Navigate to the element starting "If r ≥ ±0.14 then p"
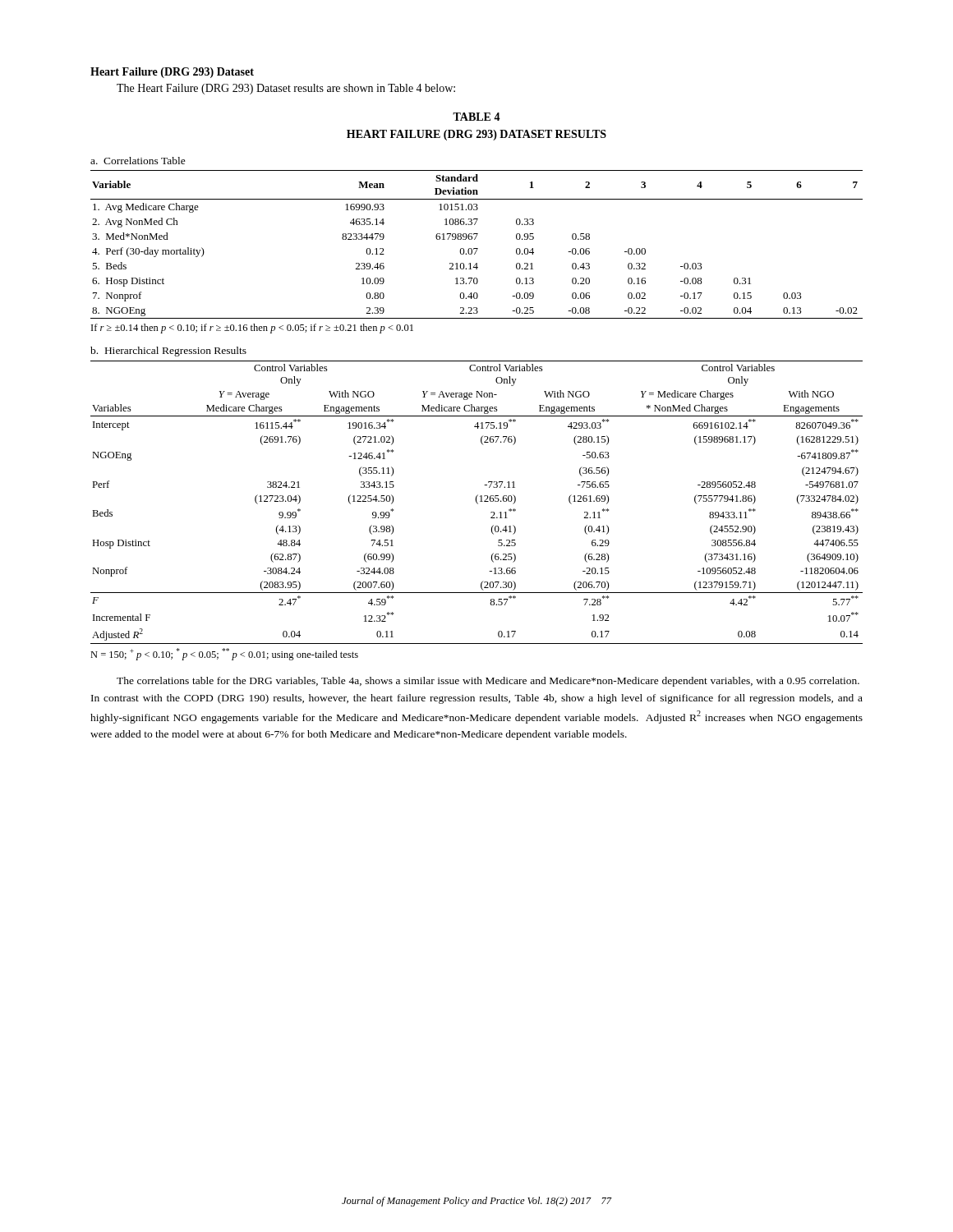 click(x=252, y=328)
